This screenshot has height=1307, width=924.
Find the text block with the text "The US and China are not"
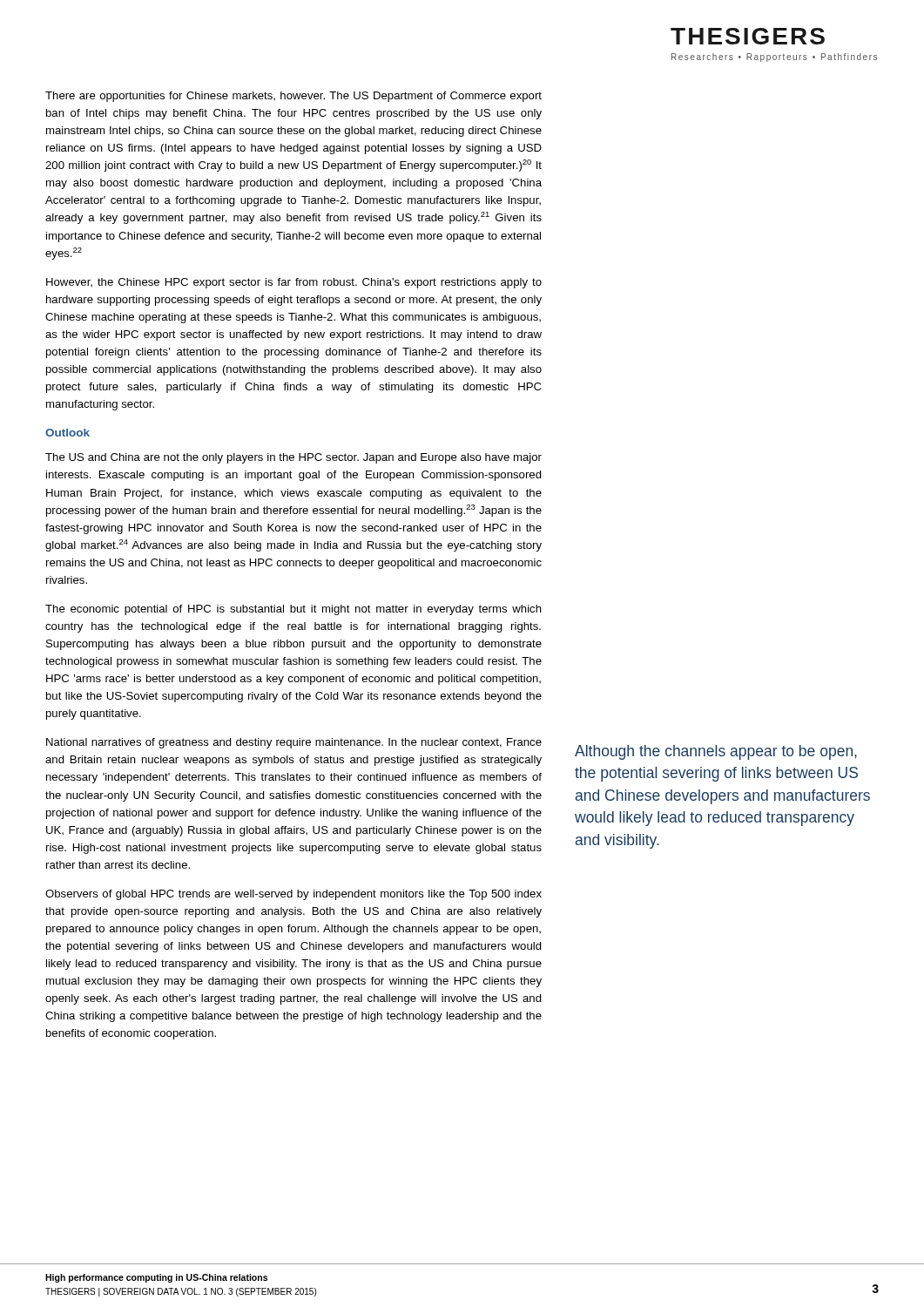point(293,518)
